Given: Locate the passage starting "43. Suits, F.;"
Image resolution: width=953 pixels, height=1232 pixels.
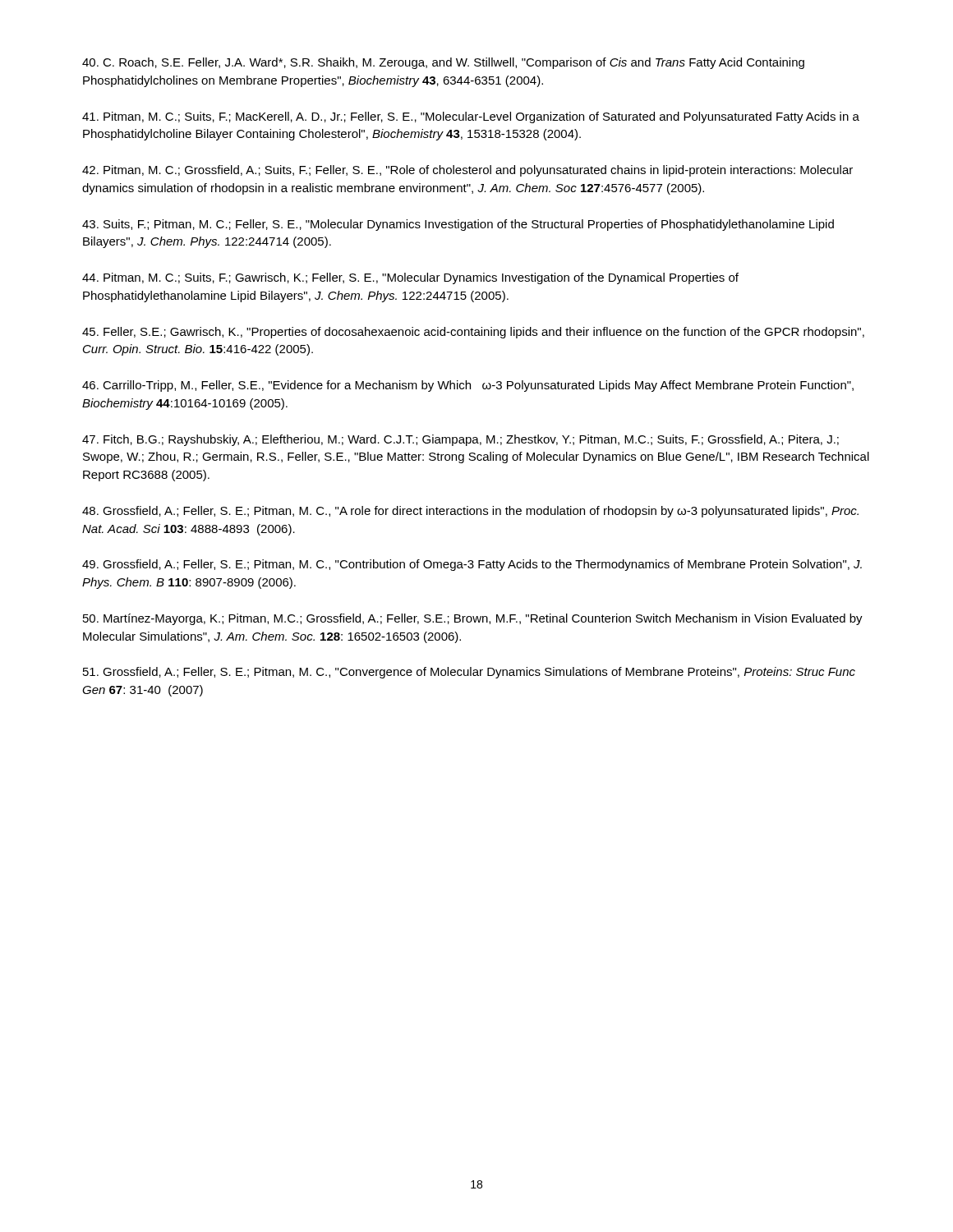Looking at the screenshot, I should (x=458, y=232).
